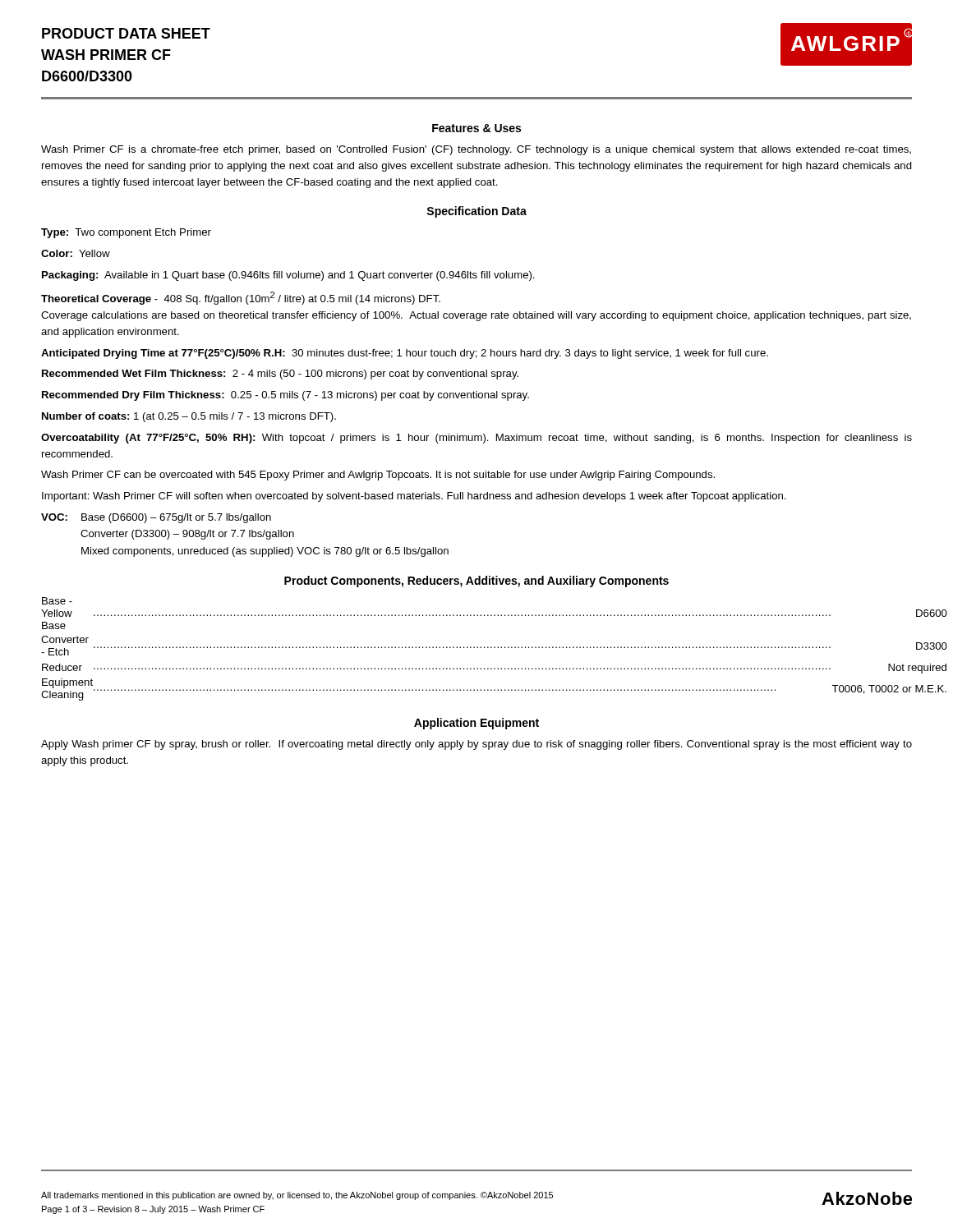This screenshot has width=953, height=1232.
Task: Click the passage that begins "Apply Wash primer"
Action: 476,752
